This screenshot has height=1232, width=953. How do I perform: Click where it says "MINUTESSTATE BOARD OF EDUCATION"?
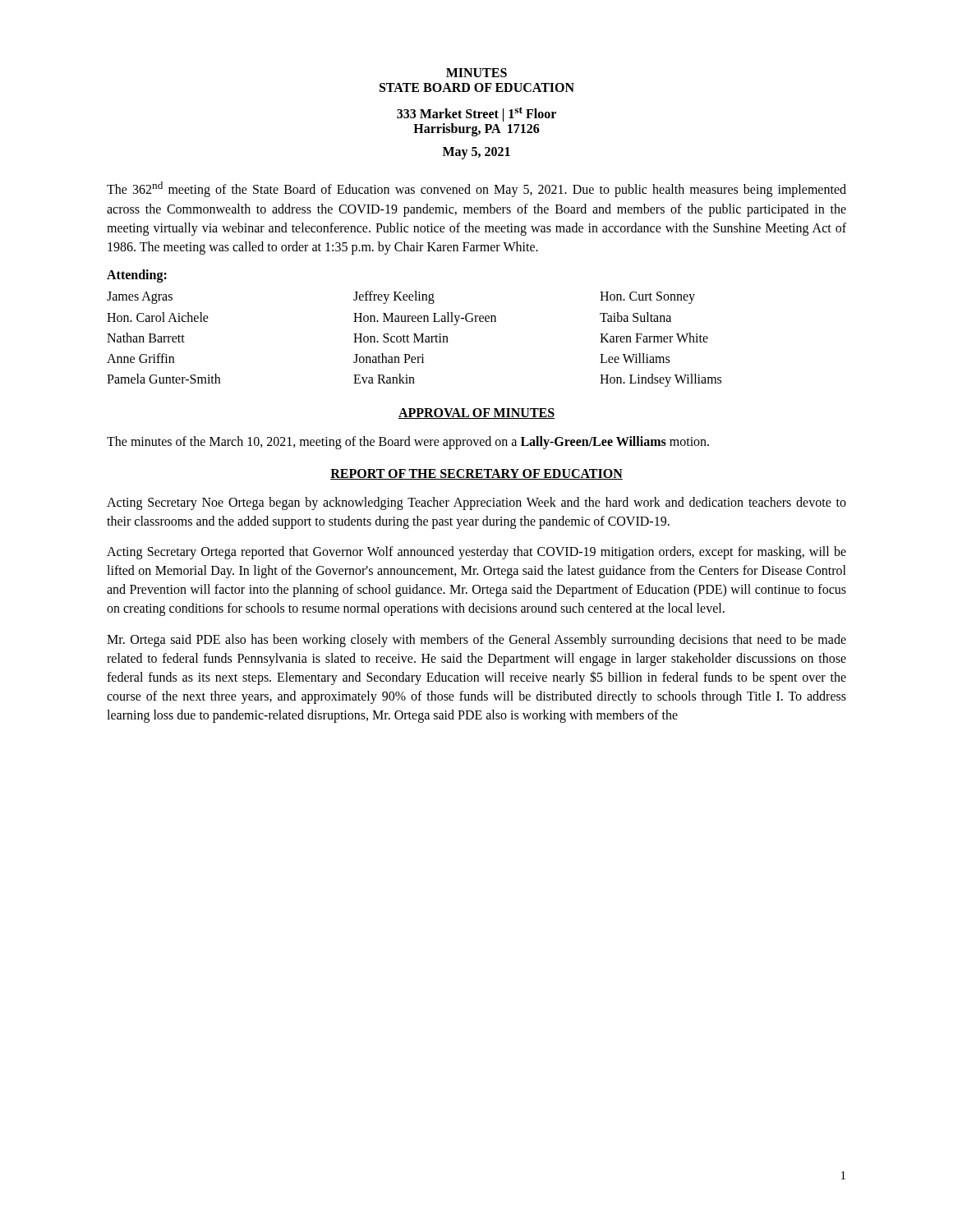(x=476, y=80)
